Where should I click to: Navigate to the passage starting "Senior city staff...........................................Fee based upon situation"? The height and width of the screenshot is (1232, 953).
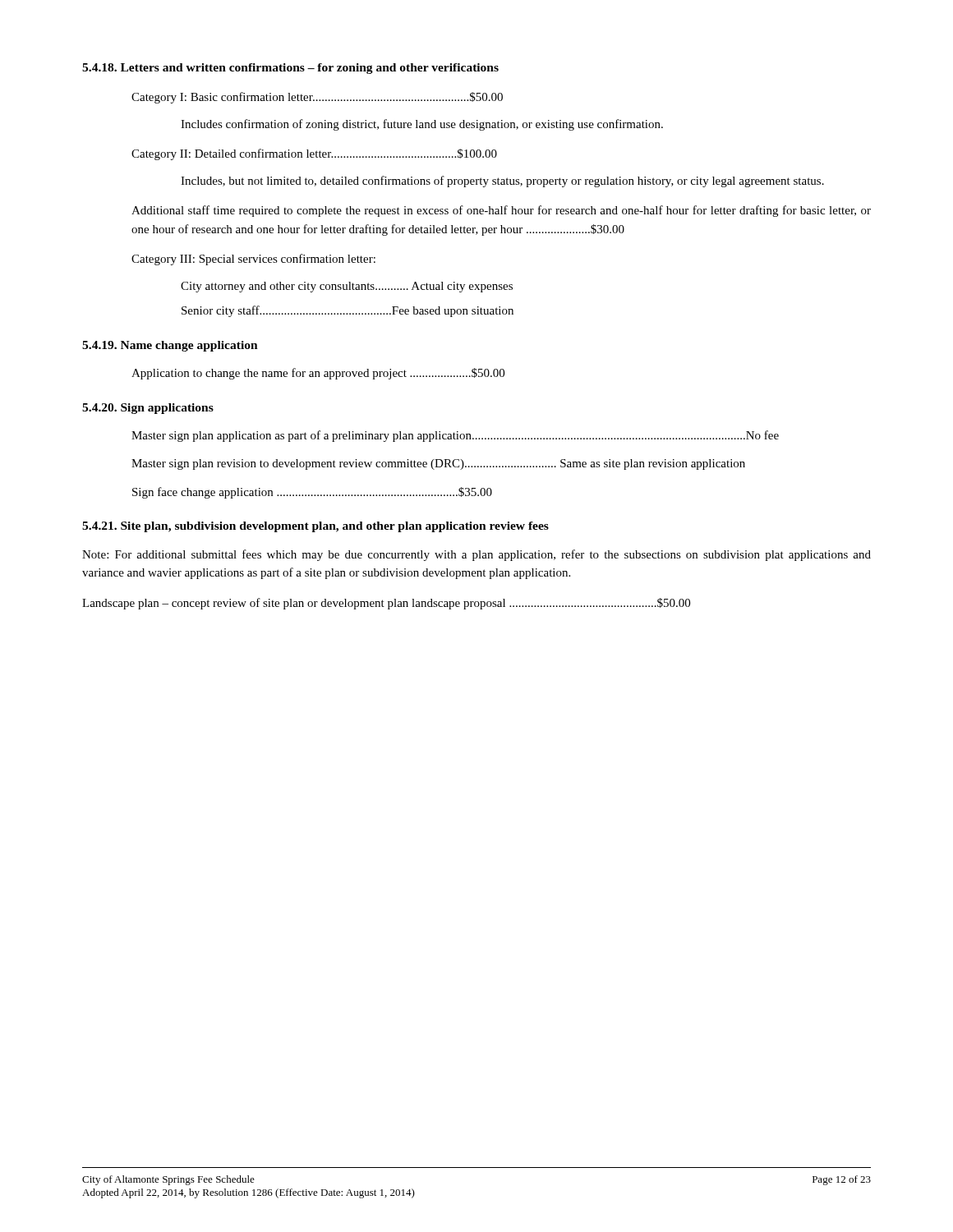(347, 311)
